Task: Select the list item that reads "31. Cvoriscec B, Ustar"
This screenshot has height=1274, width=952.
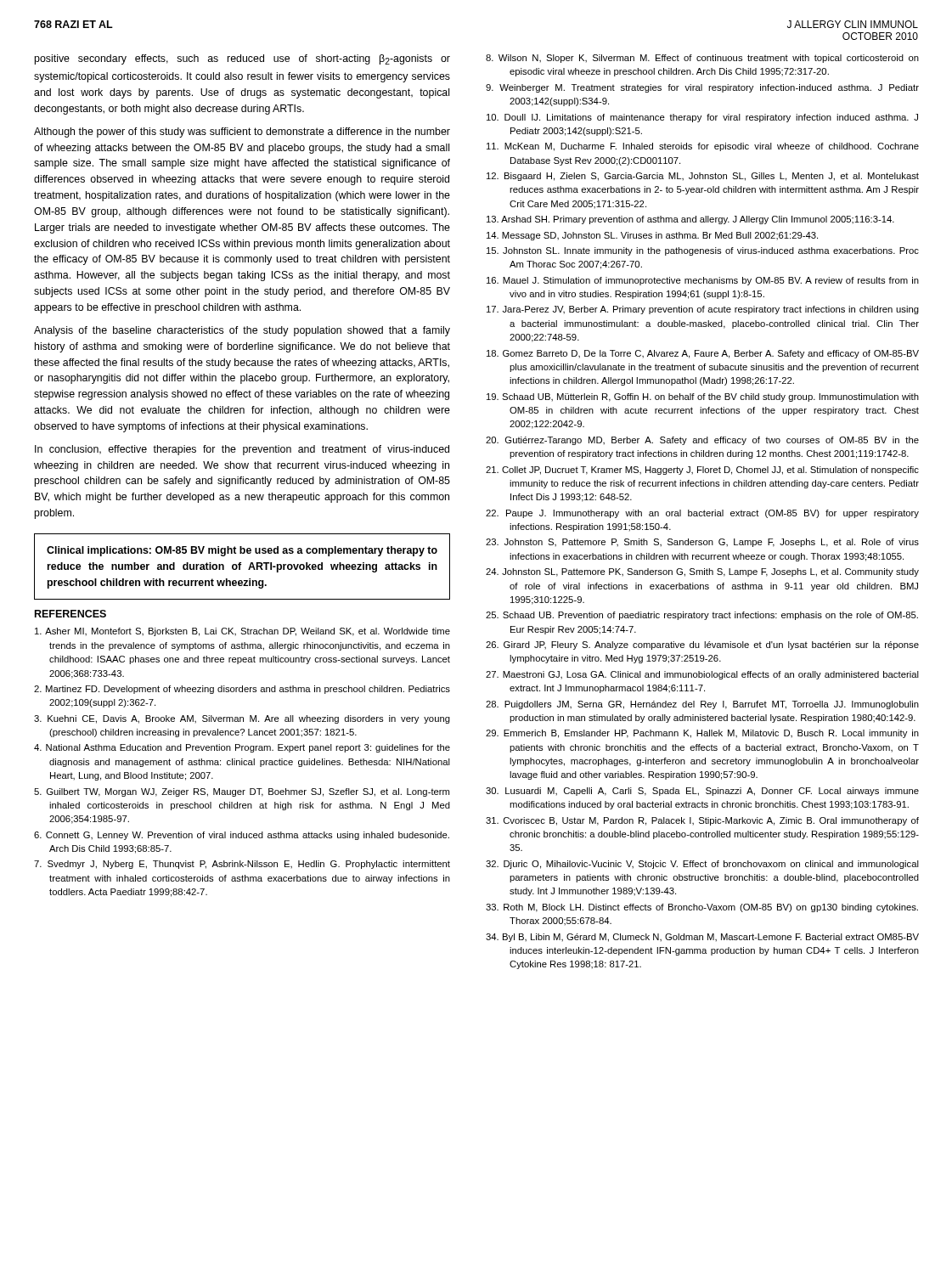Action: (702, 834)
